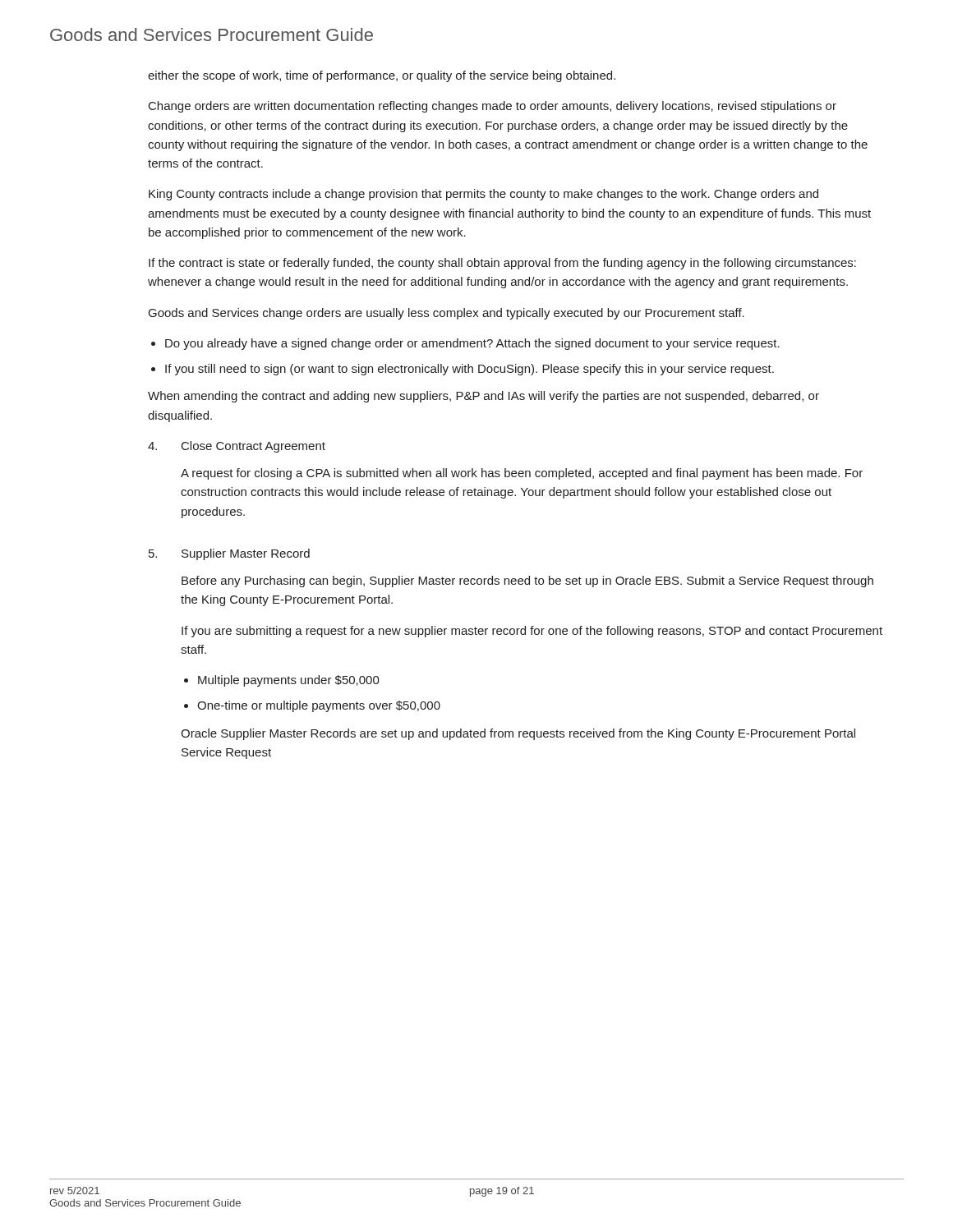Image resolution: width=953 pixels, height=1232 pixels.
Task: Click on the region starting "A request for closing a CPA is"
Action: 522,492
